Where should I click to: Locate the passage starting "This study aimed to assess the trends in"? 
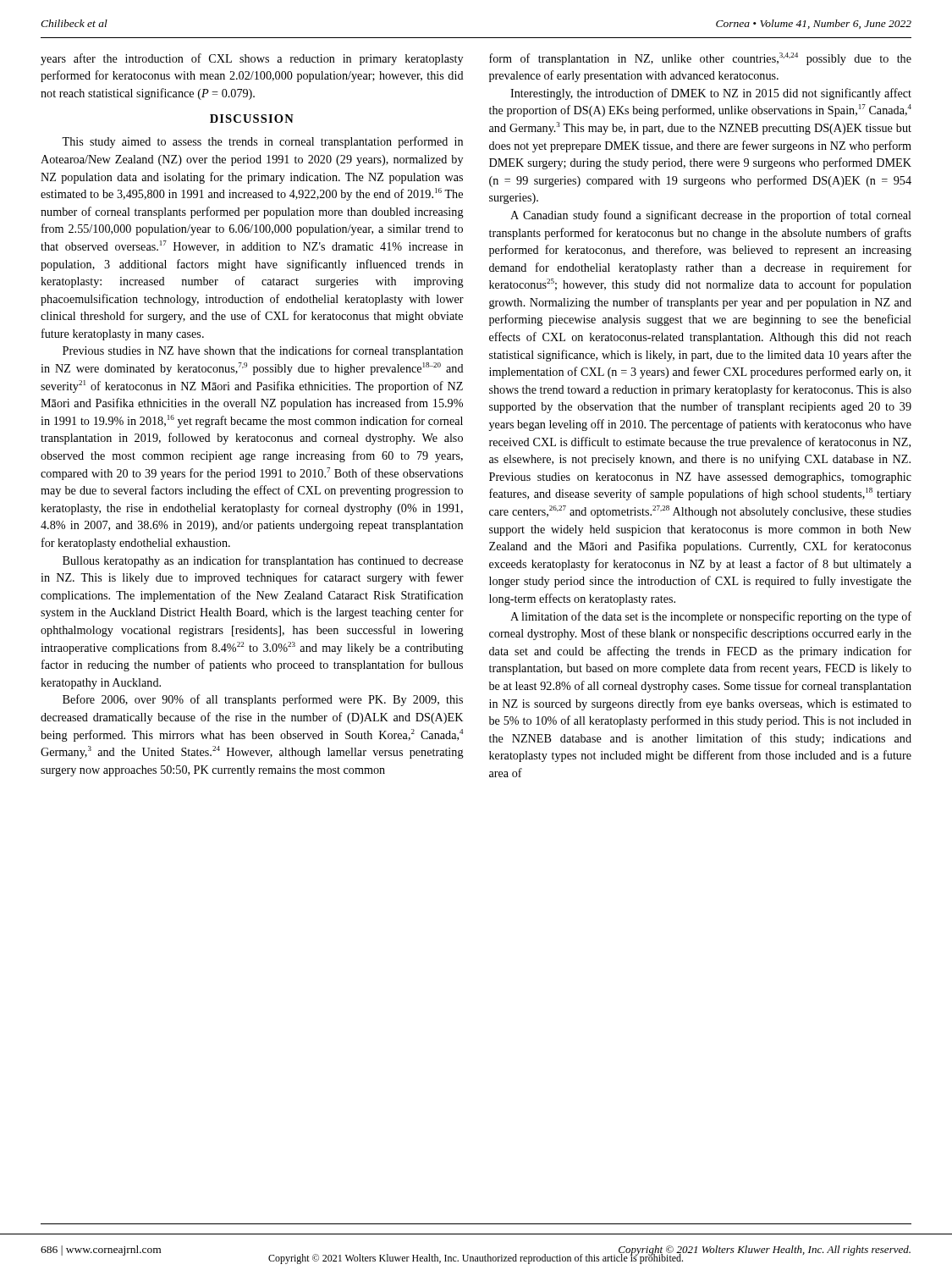tap(252, 238)
